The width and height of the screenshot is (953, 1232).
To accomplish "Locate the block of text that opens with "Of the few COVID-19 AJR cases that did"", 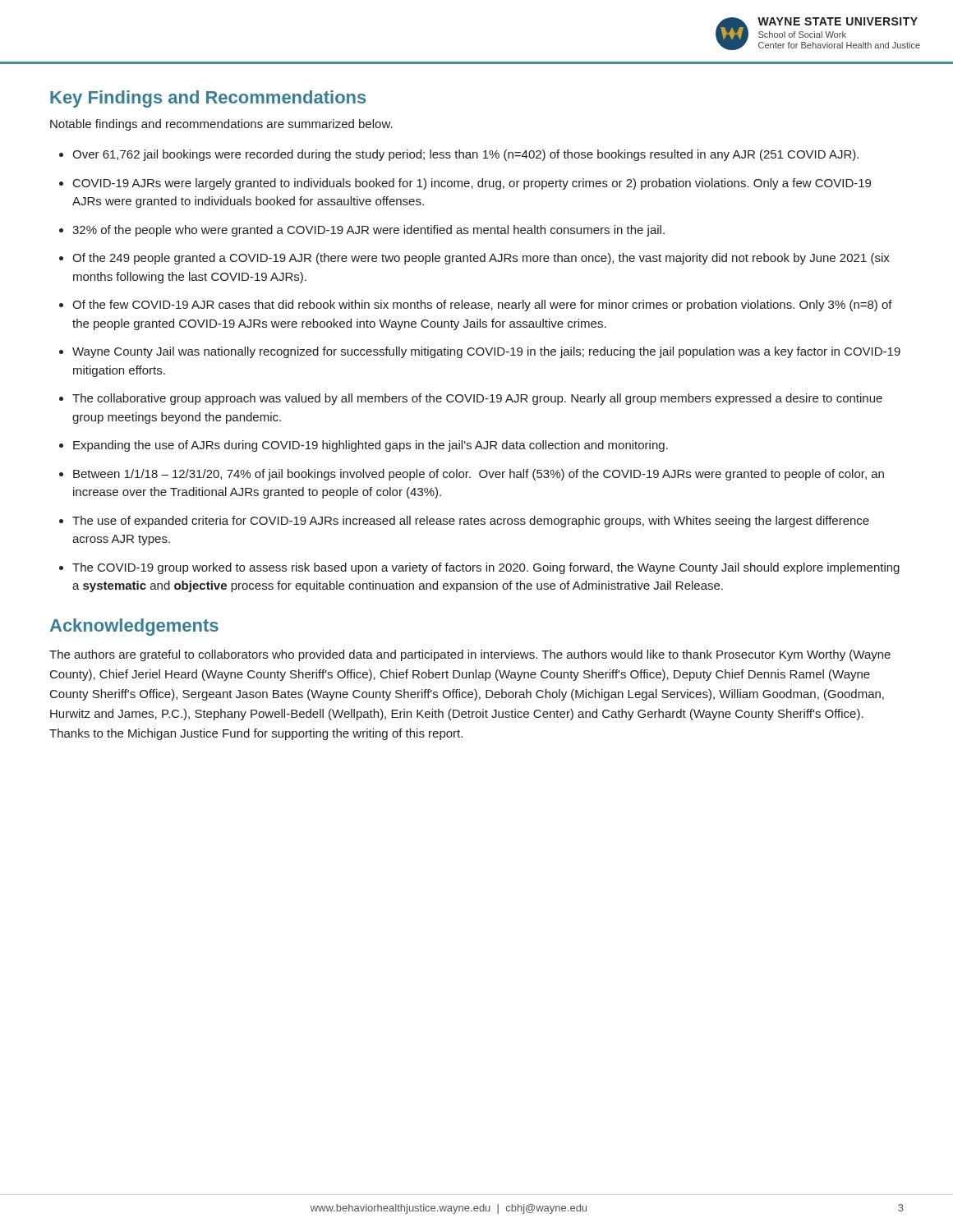I will tap(482, 314).
